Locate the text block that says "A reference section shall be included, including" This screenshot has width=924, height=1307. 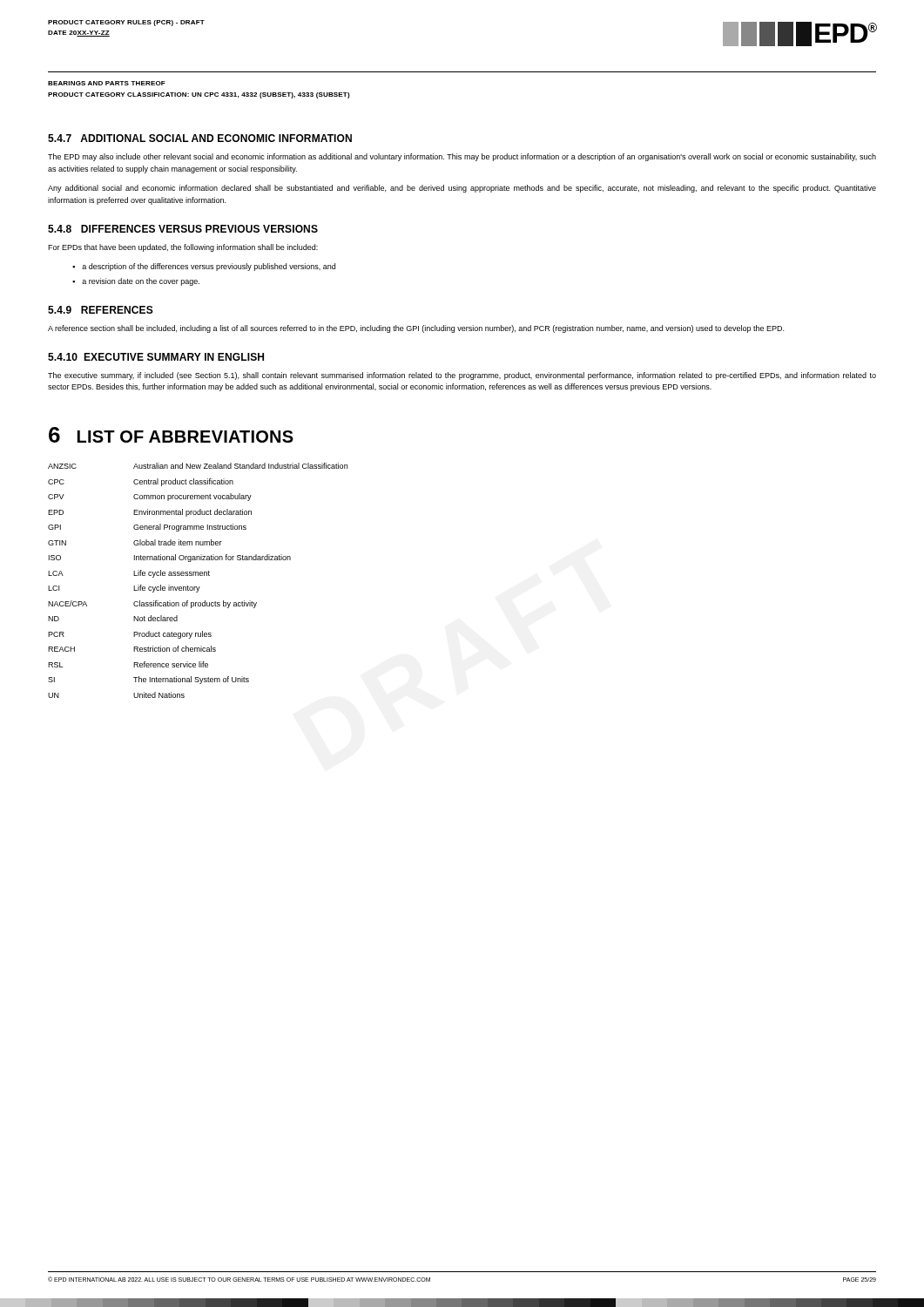point(462,329)
